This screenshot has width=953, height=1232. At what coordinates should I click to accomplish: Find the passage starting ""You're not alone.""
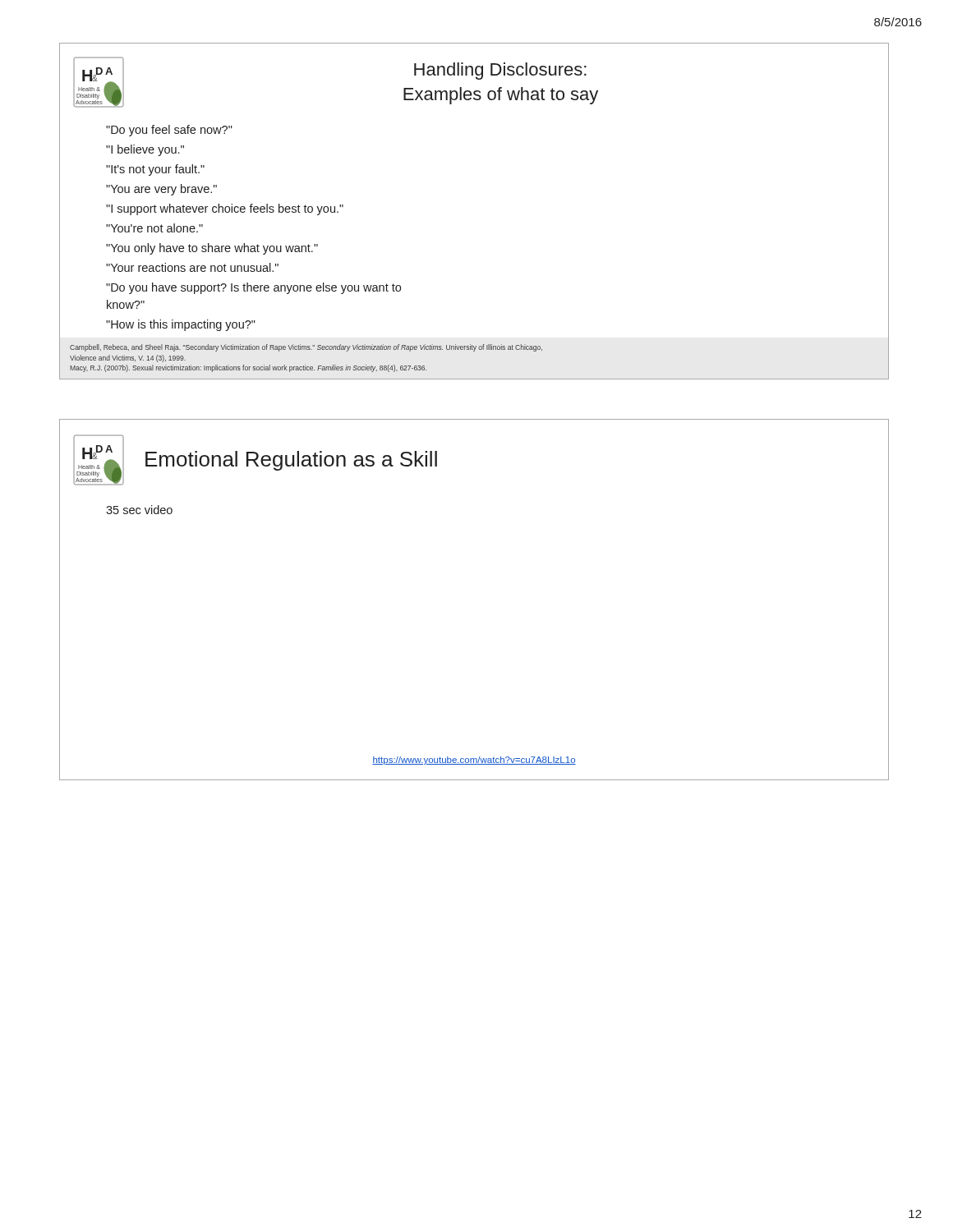pos(155,228)
